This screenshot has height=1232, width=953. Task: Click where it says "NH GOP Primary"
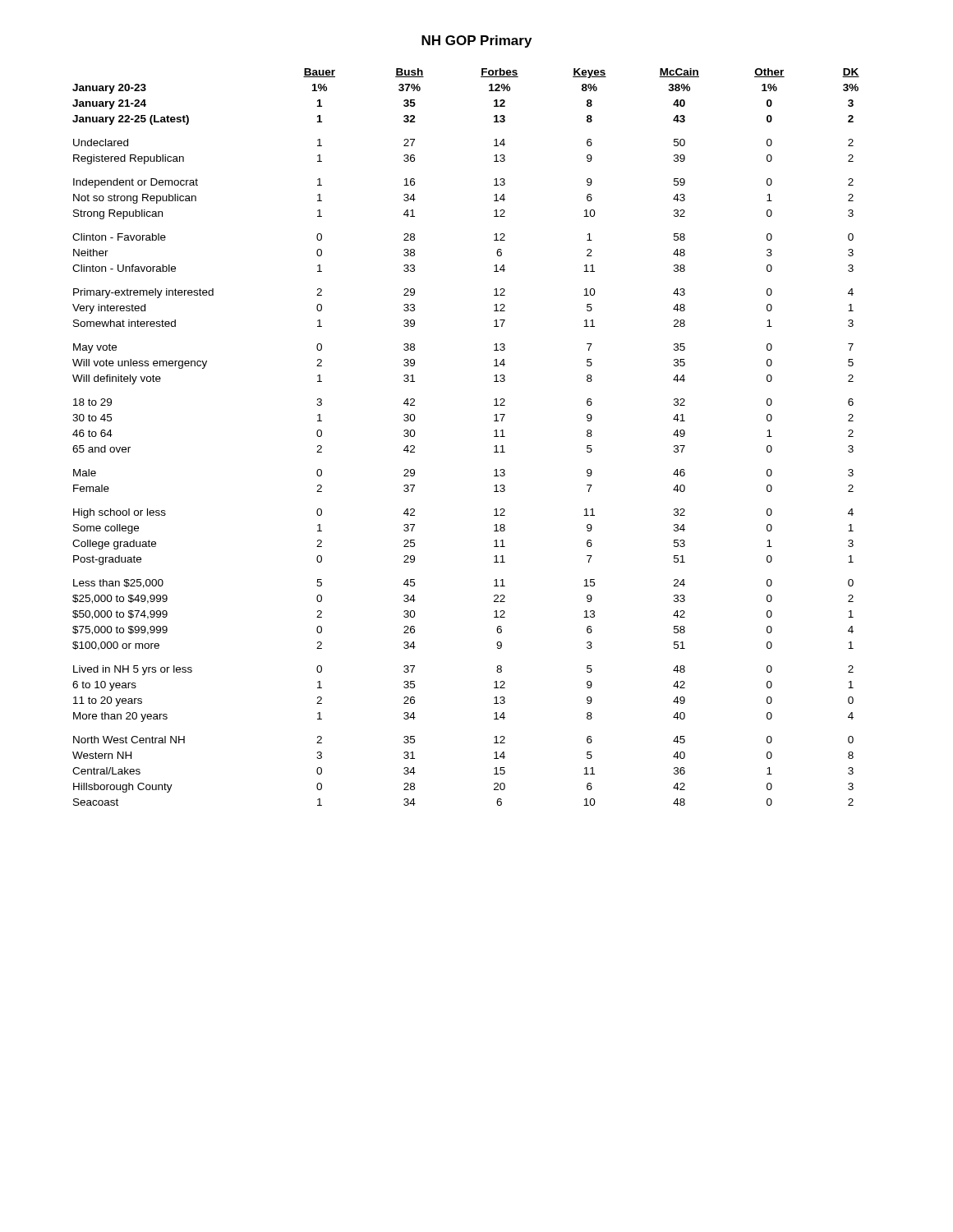tap(476, 41)
